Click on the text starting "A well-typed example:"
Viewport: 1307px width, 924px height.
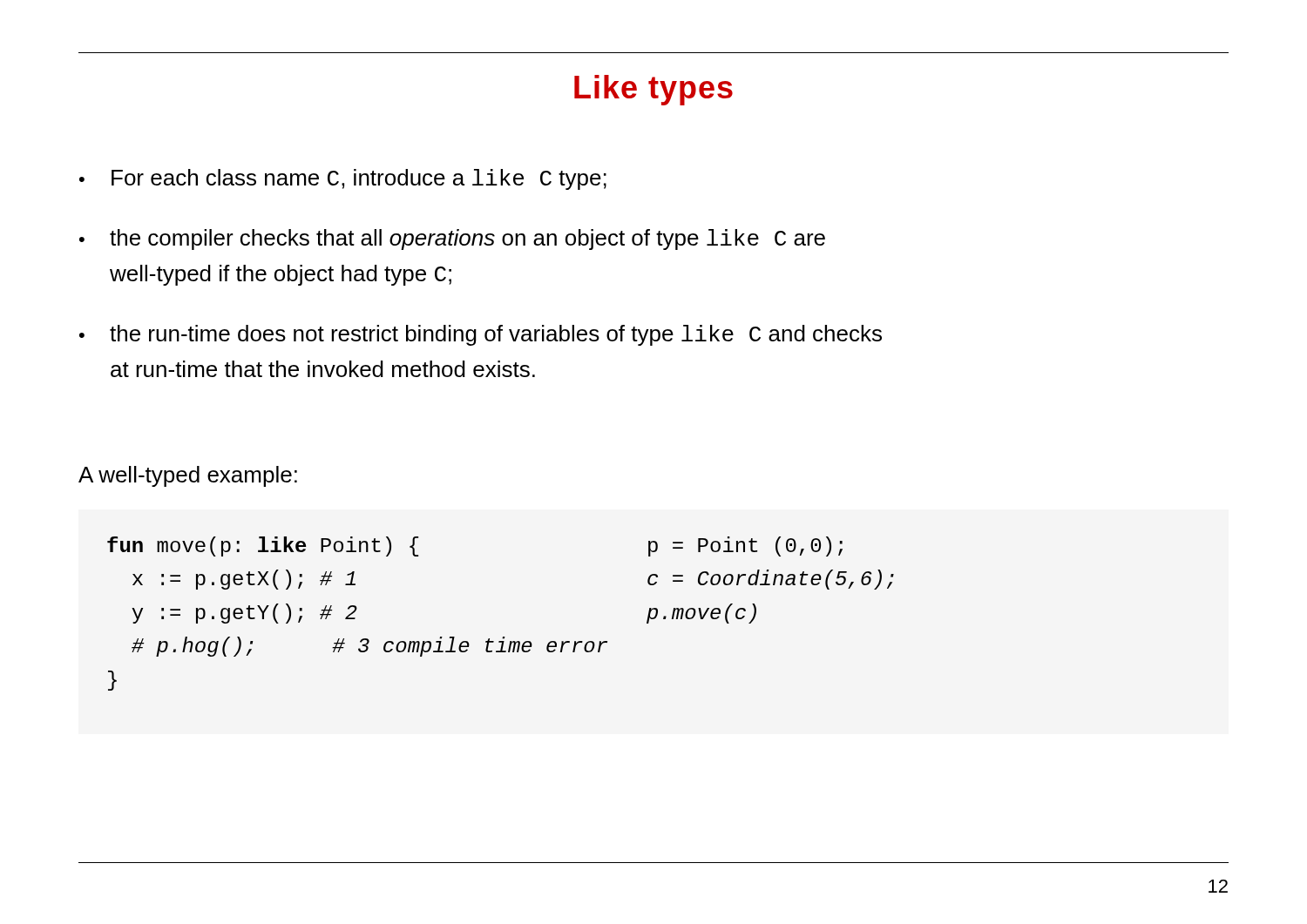point(189,475)
